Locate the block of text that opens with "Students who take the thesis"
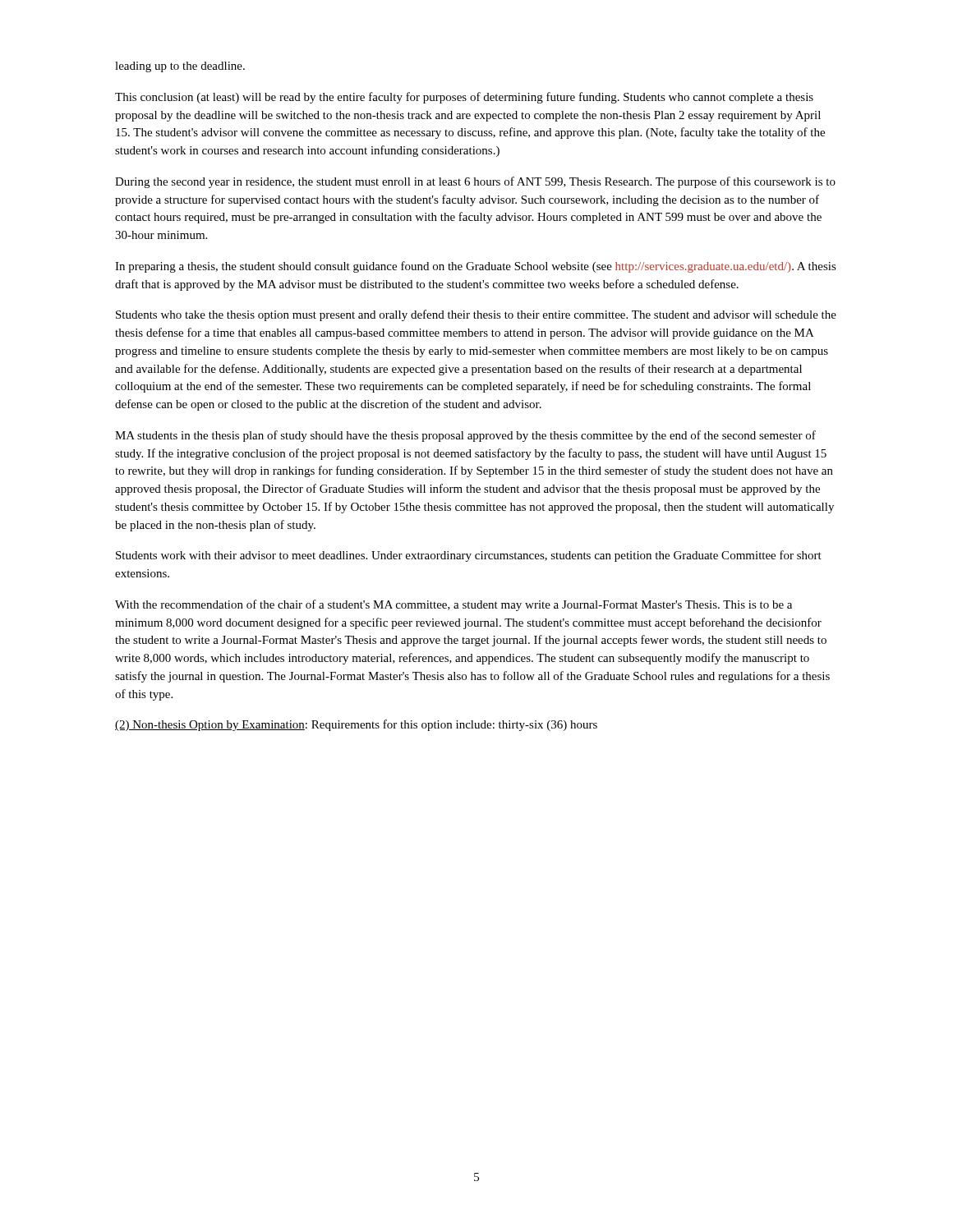 coord(476,359)
